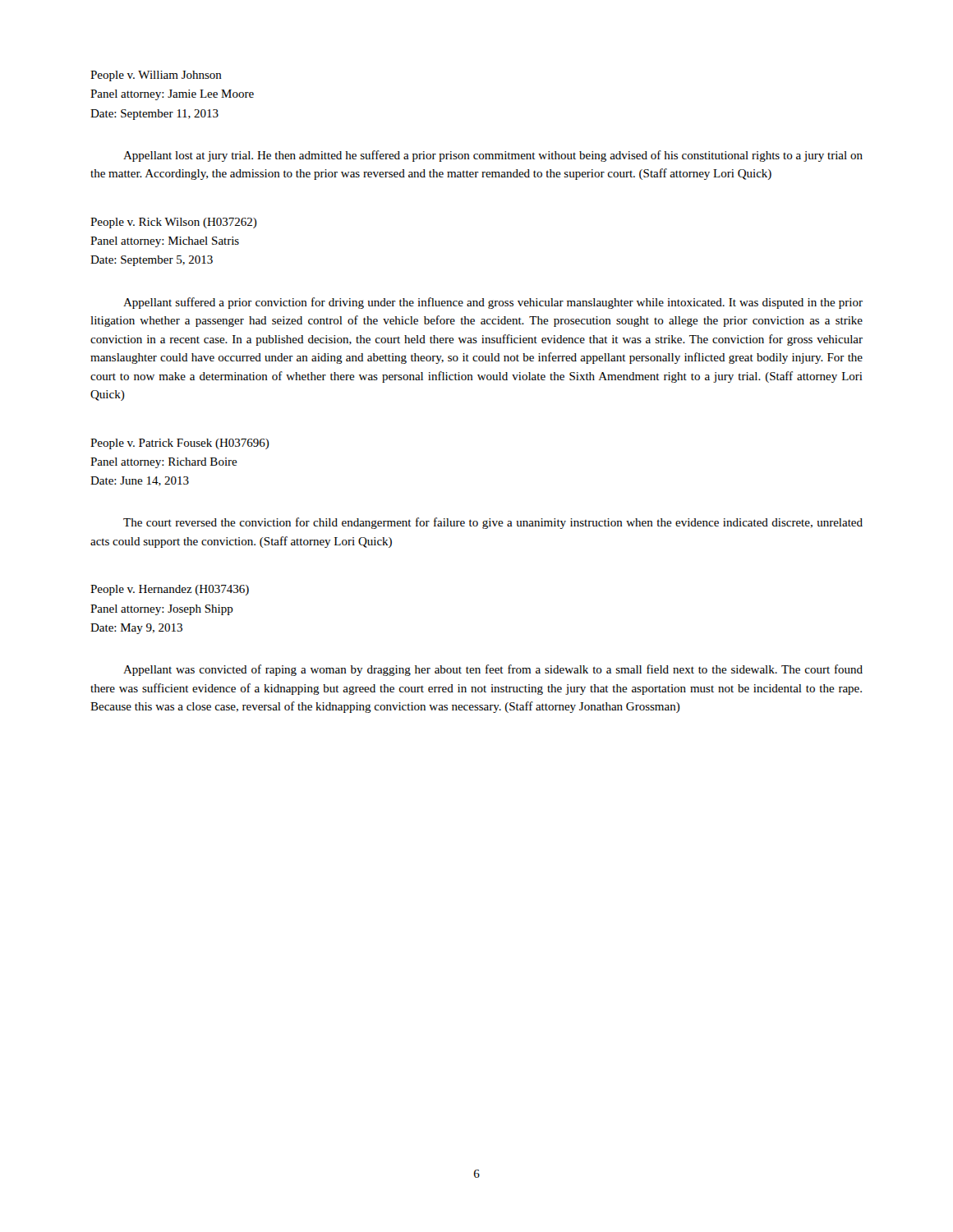The height and width of the screenshot is (1232, 953).
Task: Find the text block starting "People v. Hernandez (H037436) Panel attorney: Joseph Shipp"
Action: (x=170, y=608)
